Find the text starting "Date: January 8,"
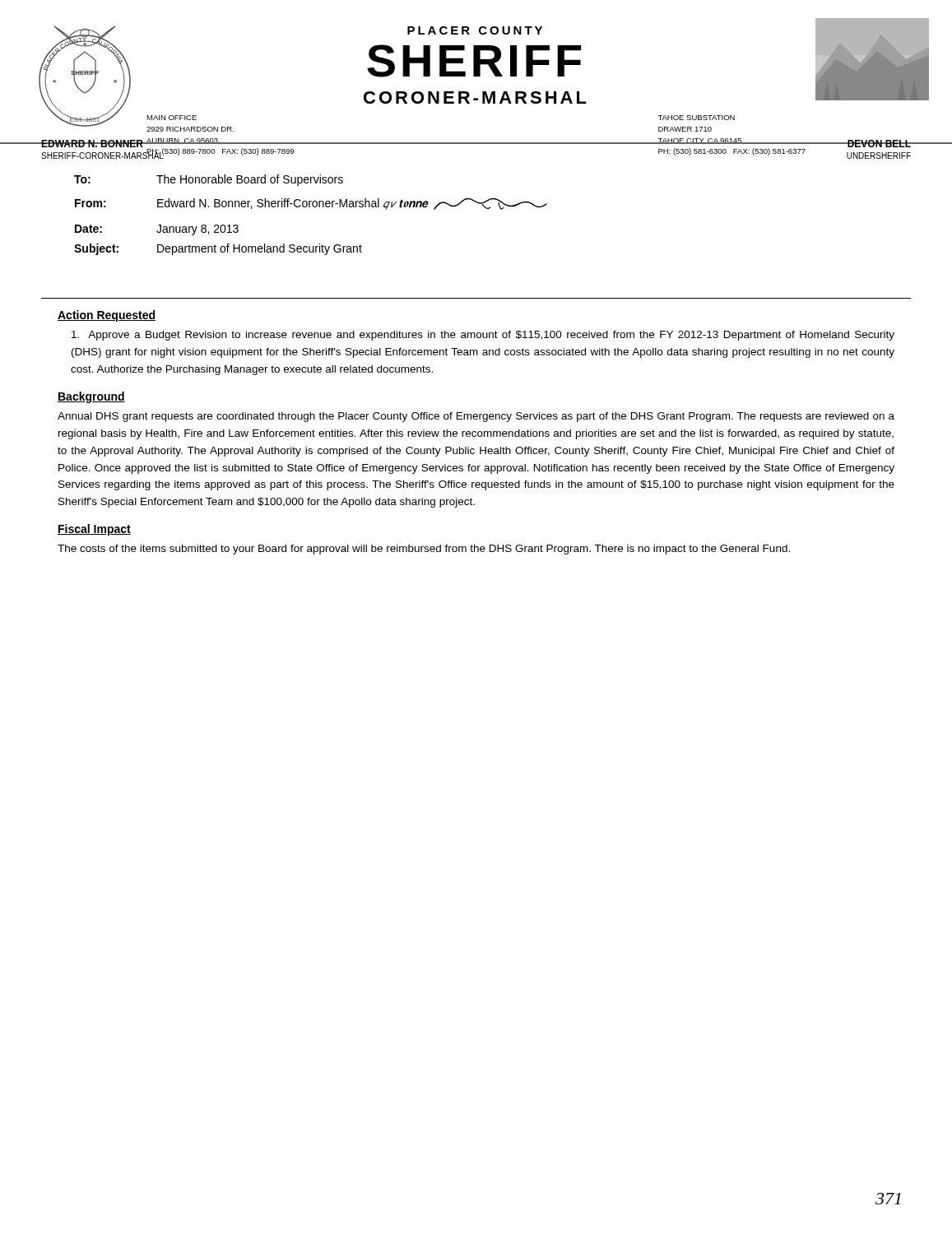 pos(157,230)
